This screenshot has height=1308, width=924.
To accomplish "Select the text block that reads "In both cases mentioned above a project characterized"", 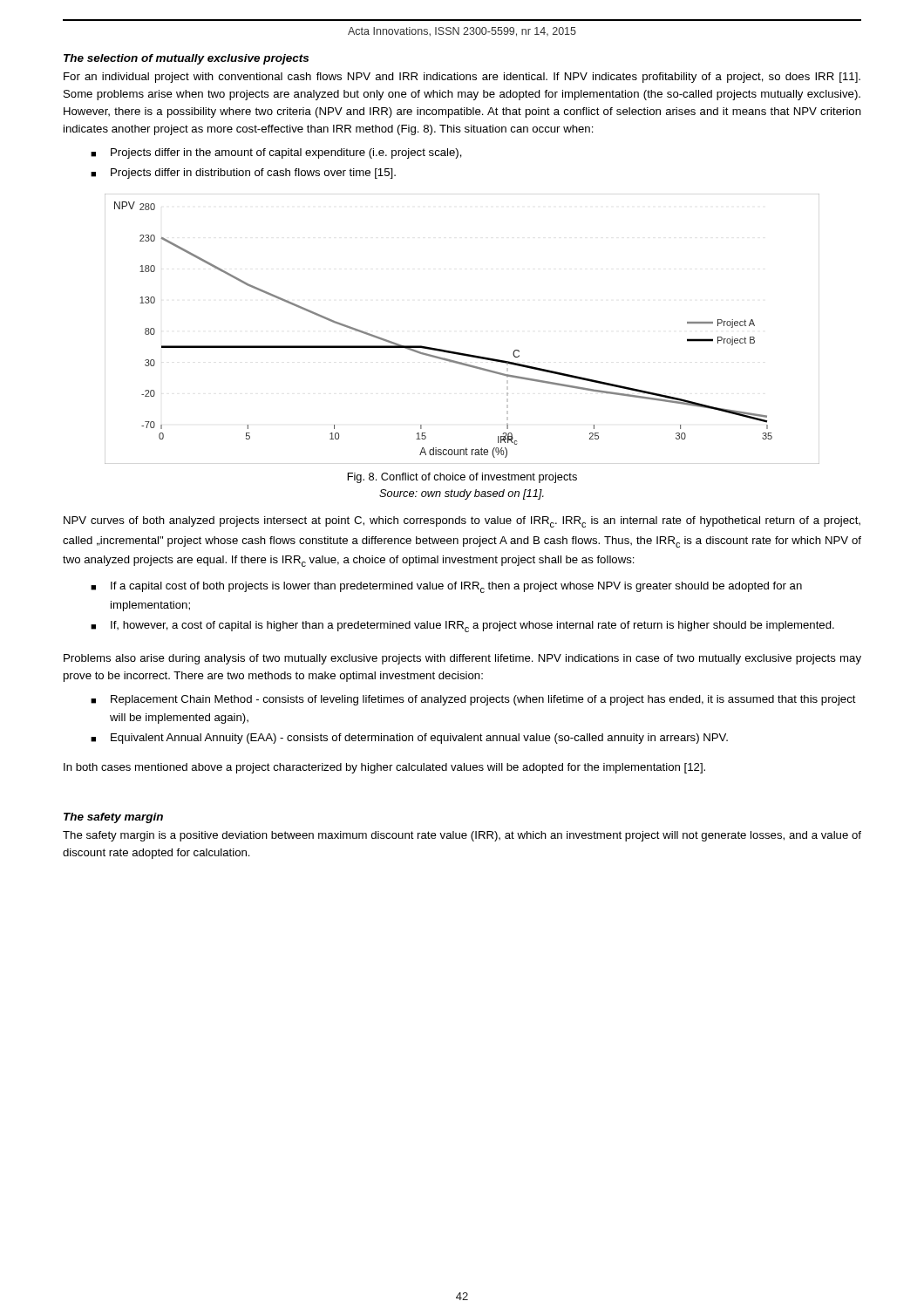I will (385, 767).
